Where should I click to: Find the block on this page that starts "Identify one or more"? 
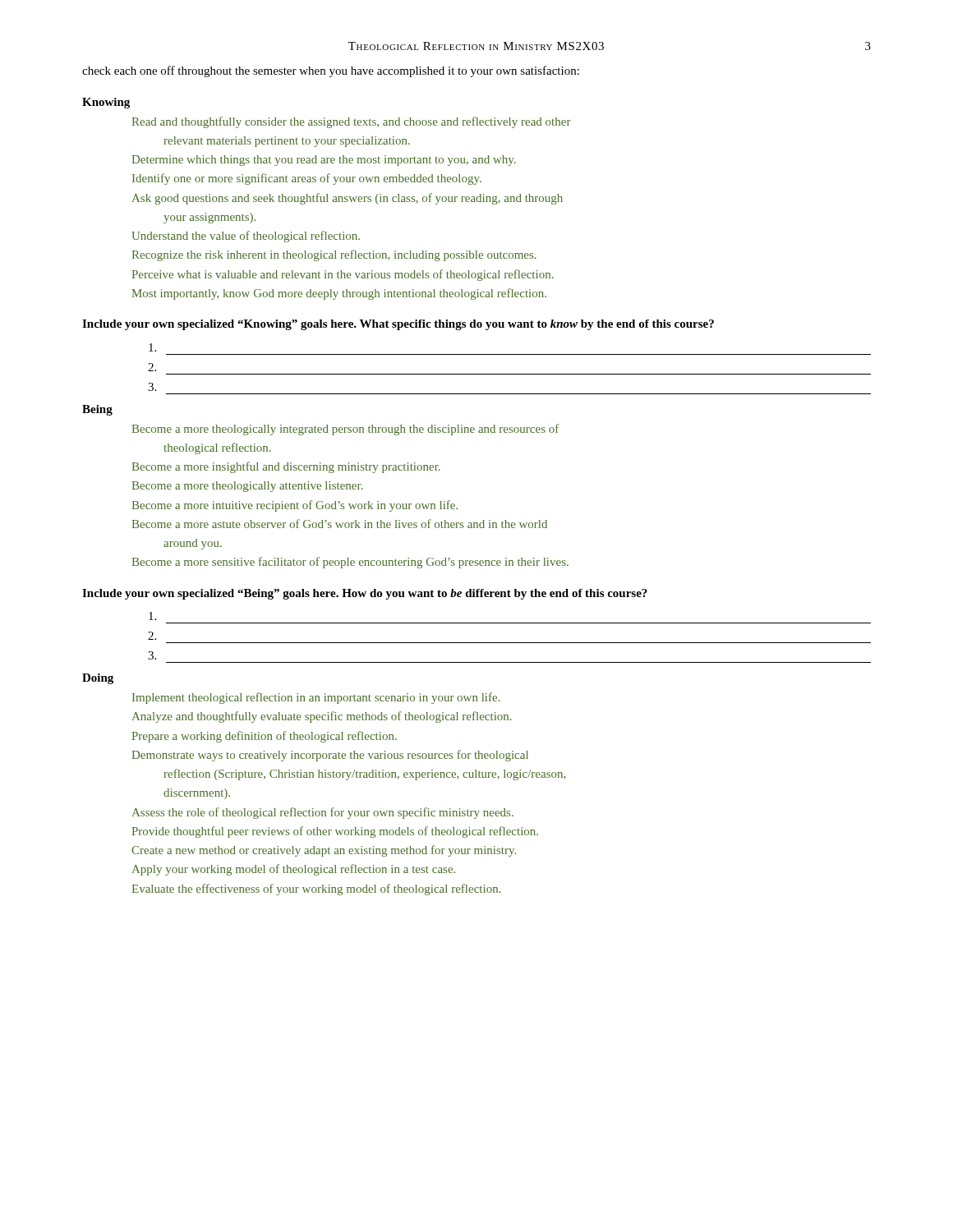point(307,178)
